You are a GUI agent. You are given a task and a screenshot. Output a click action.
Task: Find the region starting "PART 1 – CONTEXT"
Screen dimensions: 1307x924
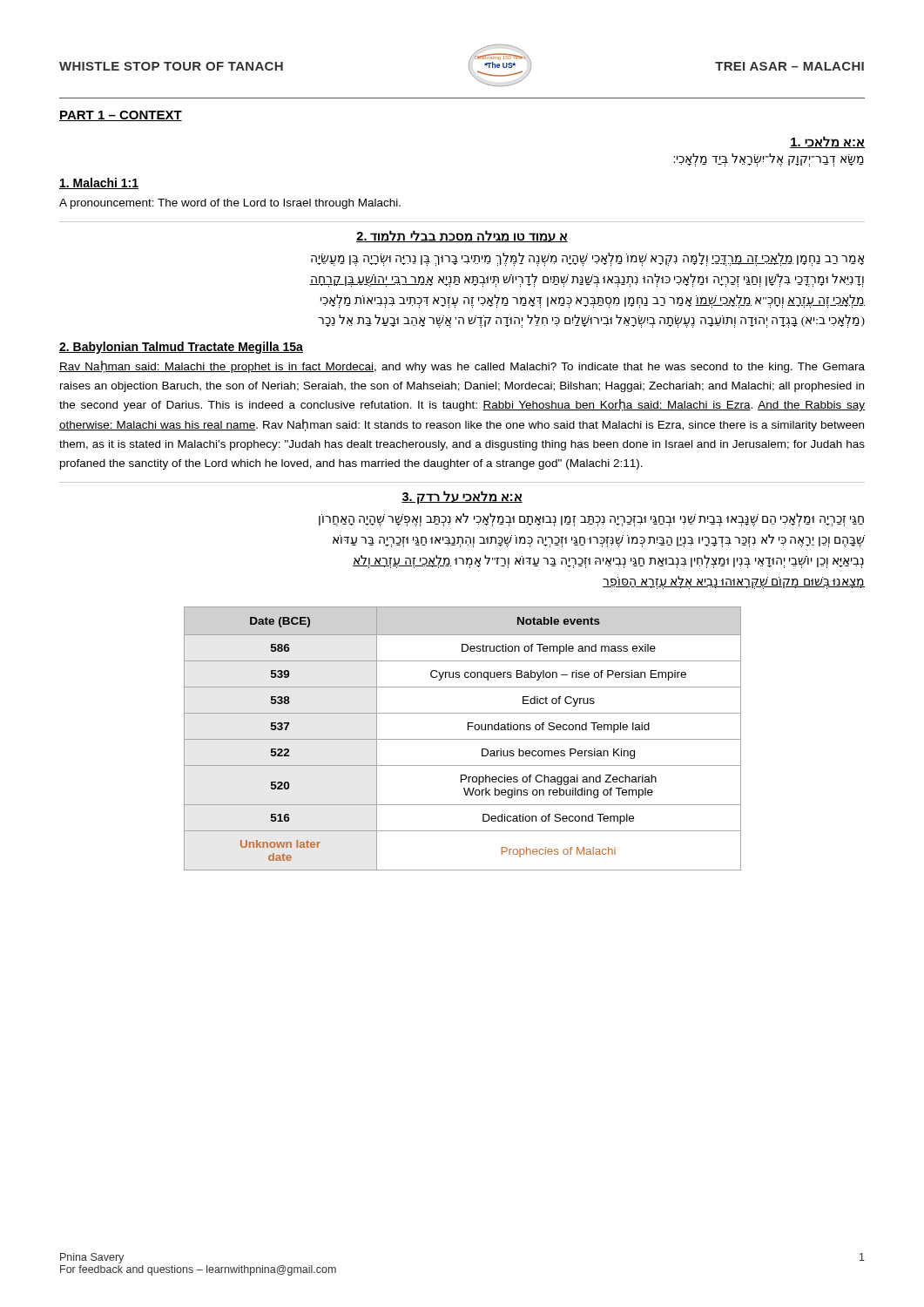(x=120, y=115)
